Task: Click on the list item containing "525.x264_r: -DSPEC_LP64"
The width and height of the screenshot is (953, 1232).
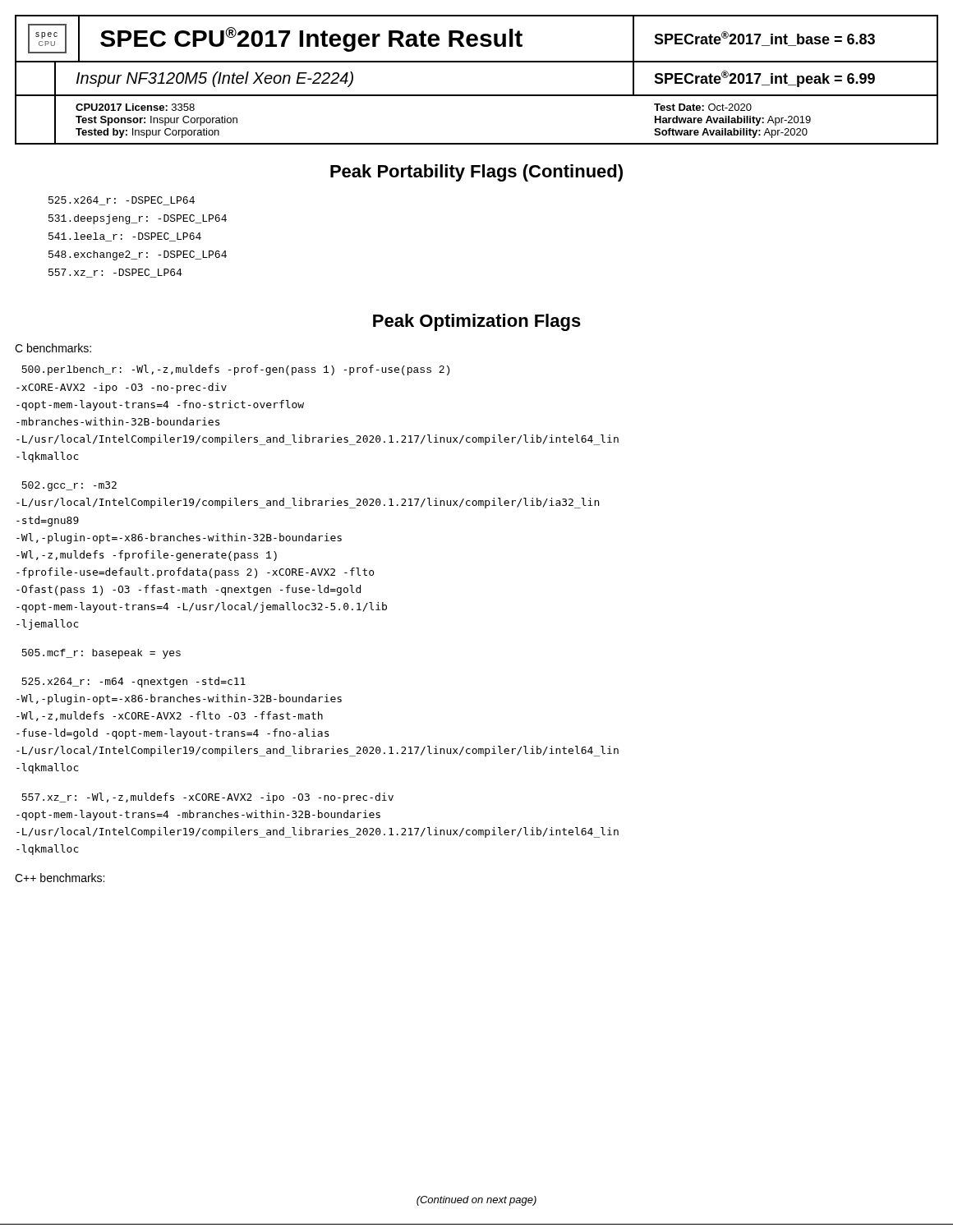Action: (121, 201)
